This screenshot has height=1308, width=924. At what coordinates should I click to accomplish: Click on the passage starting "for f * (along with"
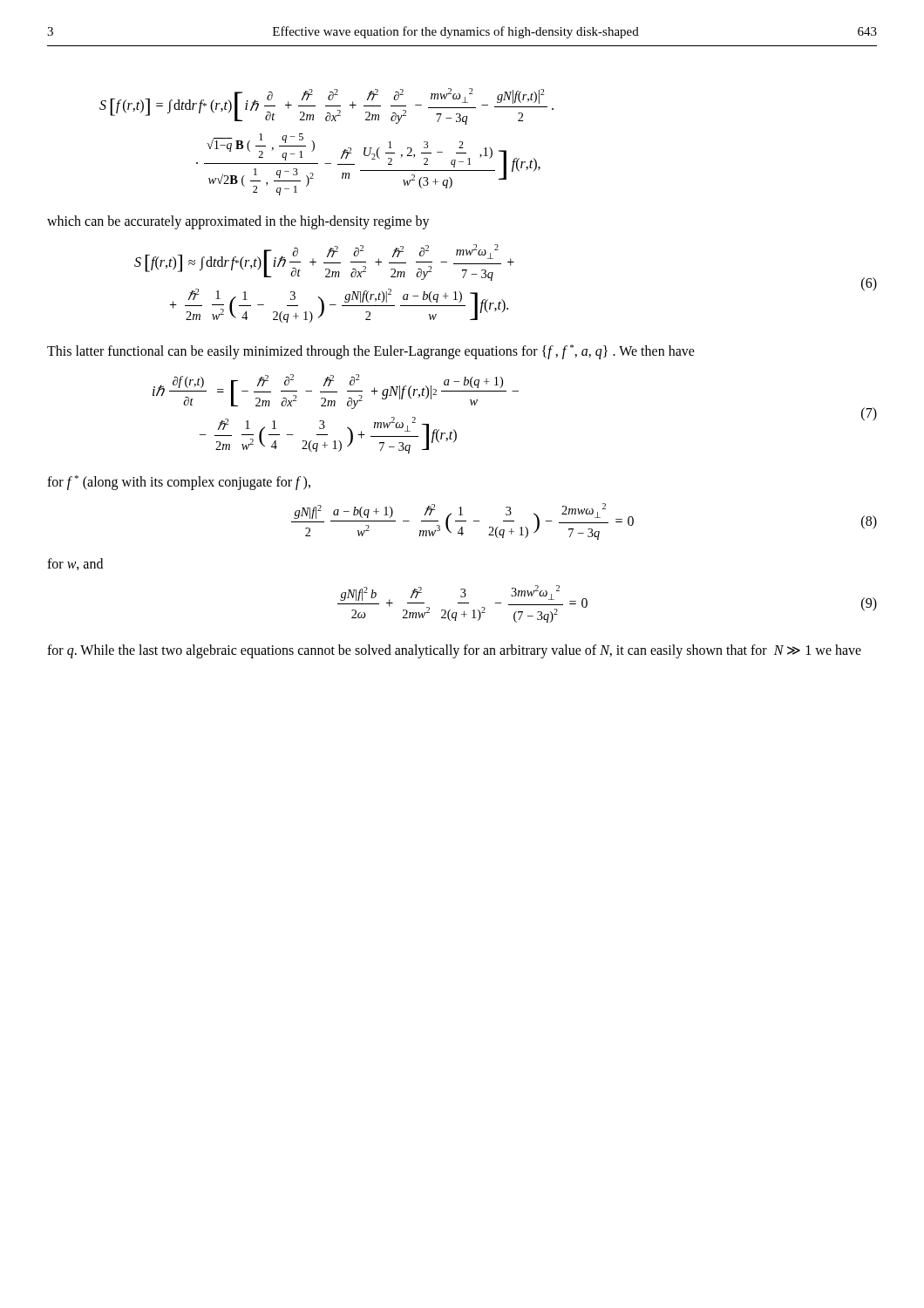point(179,481)
